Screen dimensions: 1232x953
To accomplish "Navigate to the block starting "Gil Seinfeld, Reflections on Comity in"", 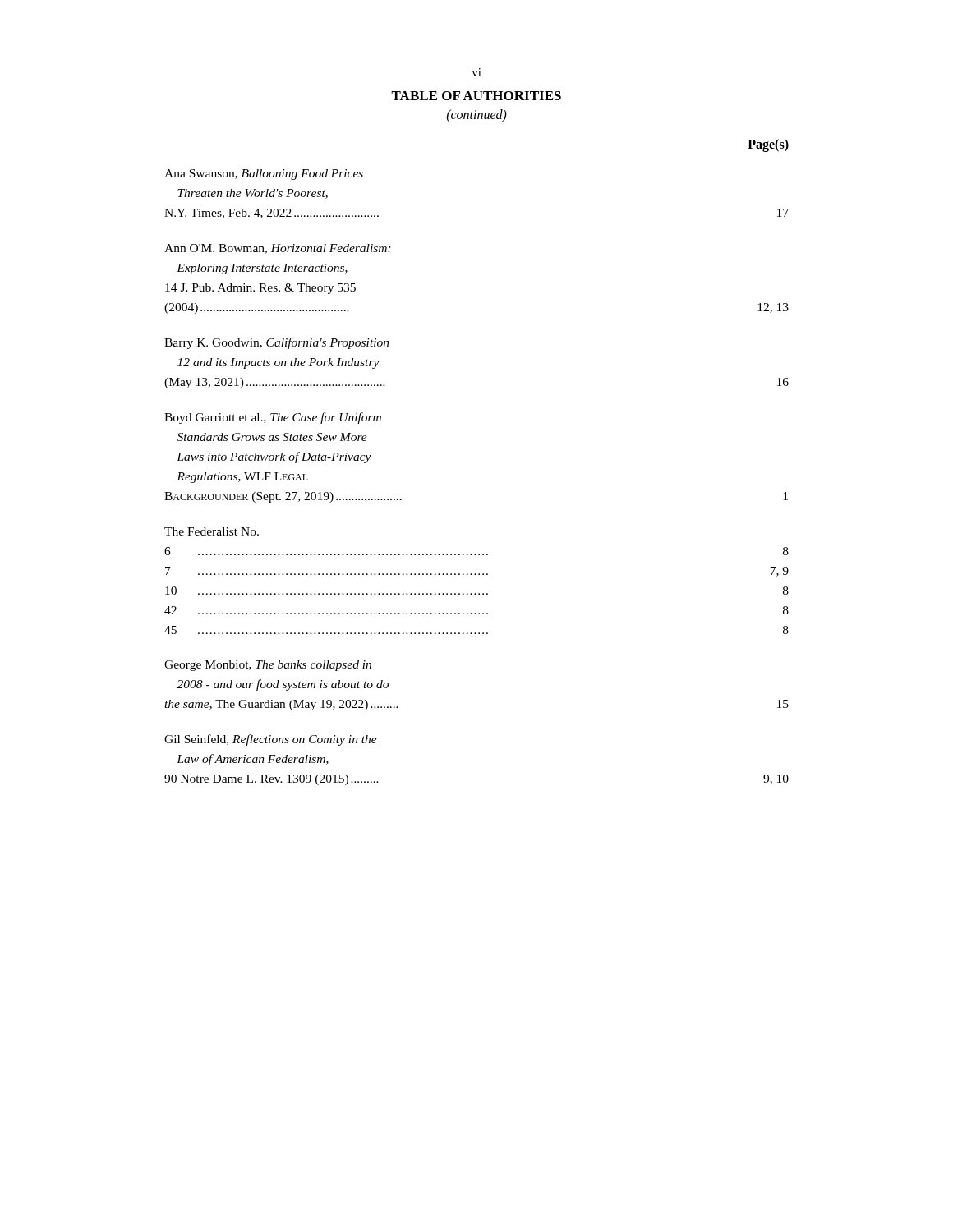I will [271, 740].
